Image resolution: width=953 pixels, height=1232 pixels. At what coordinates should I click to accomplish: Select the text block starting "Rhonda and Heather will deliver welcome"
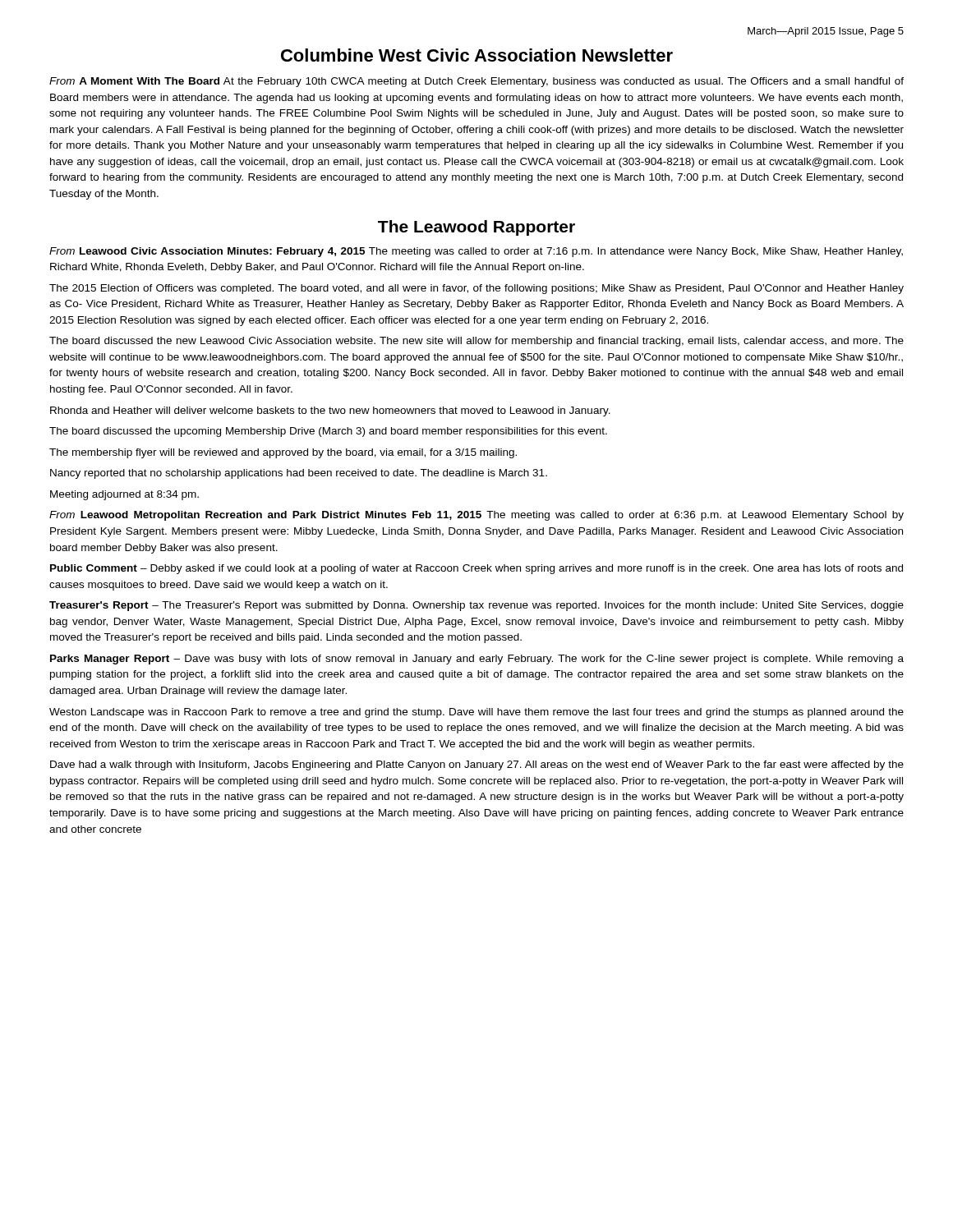point(330,410)
